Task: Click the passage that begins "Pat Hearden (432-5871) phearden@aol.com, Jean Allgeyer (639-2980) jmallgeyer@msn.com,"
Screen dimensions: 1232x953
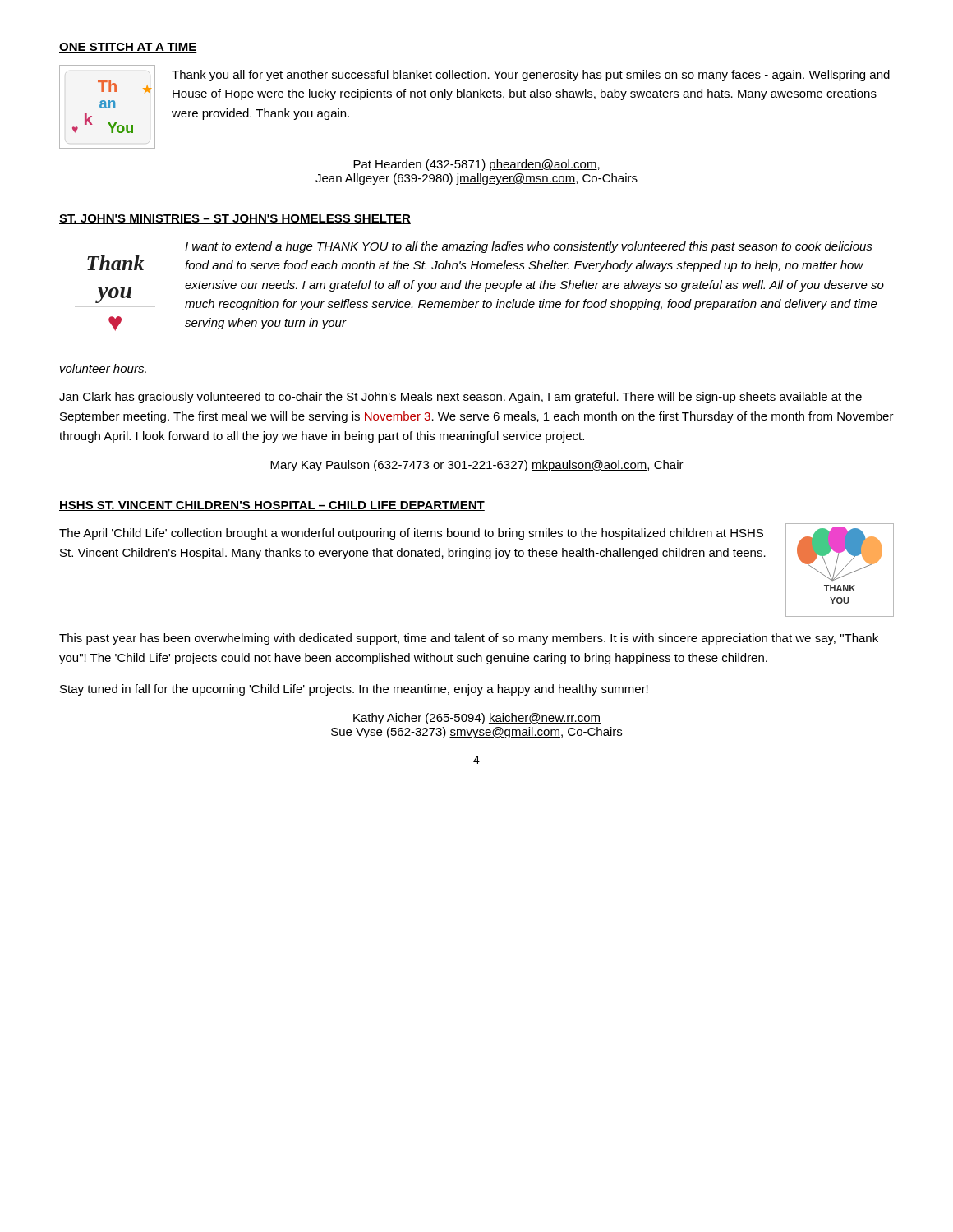Action: (476, 171)
